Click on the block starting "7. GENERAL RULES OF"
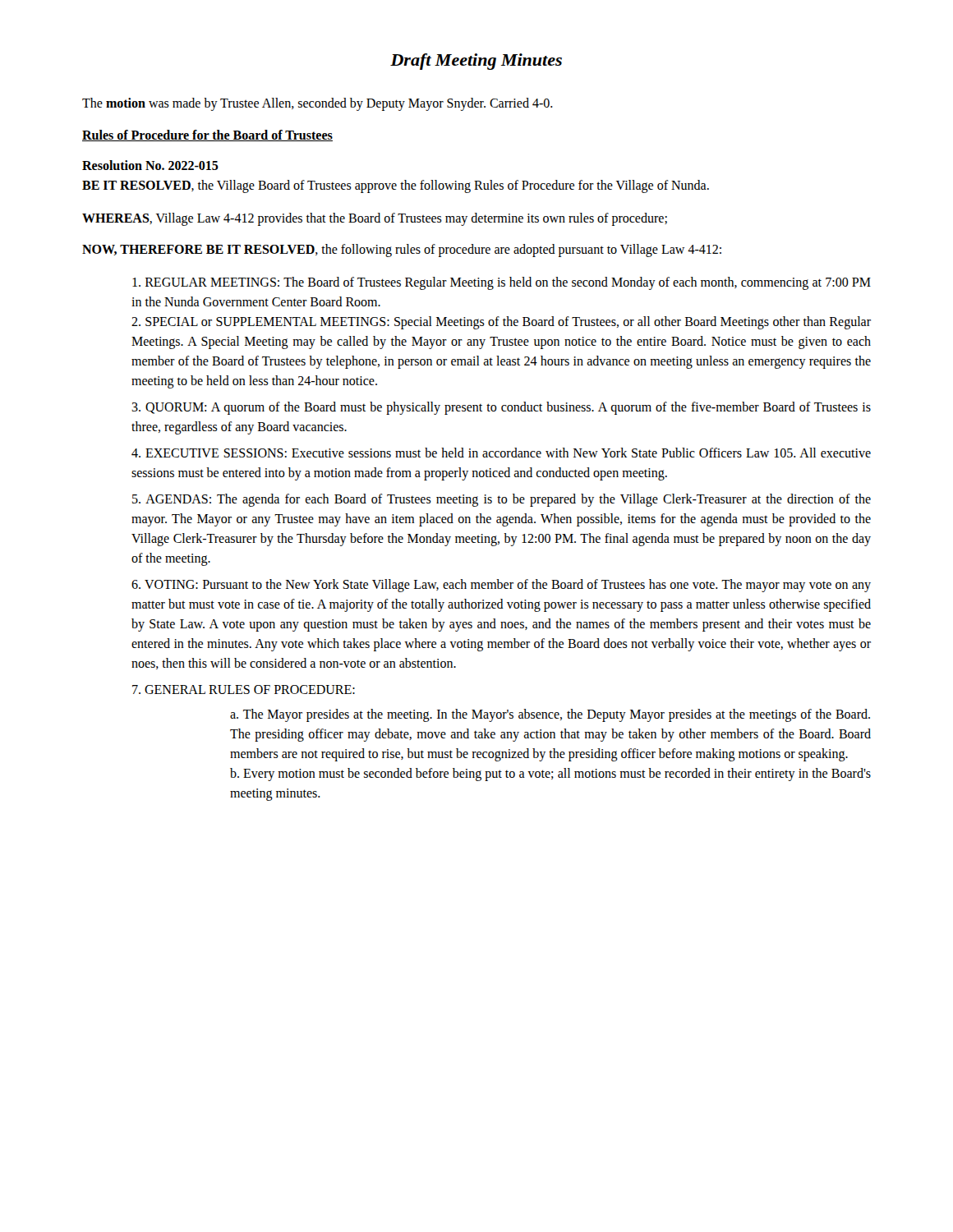Screen dimensions: 1232x953 click(x=501, y=743)
